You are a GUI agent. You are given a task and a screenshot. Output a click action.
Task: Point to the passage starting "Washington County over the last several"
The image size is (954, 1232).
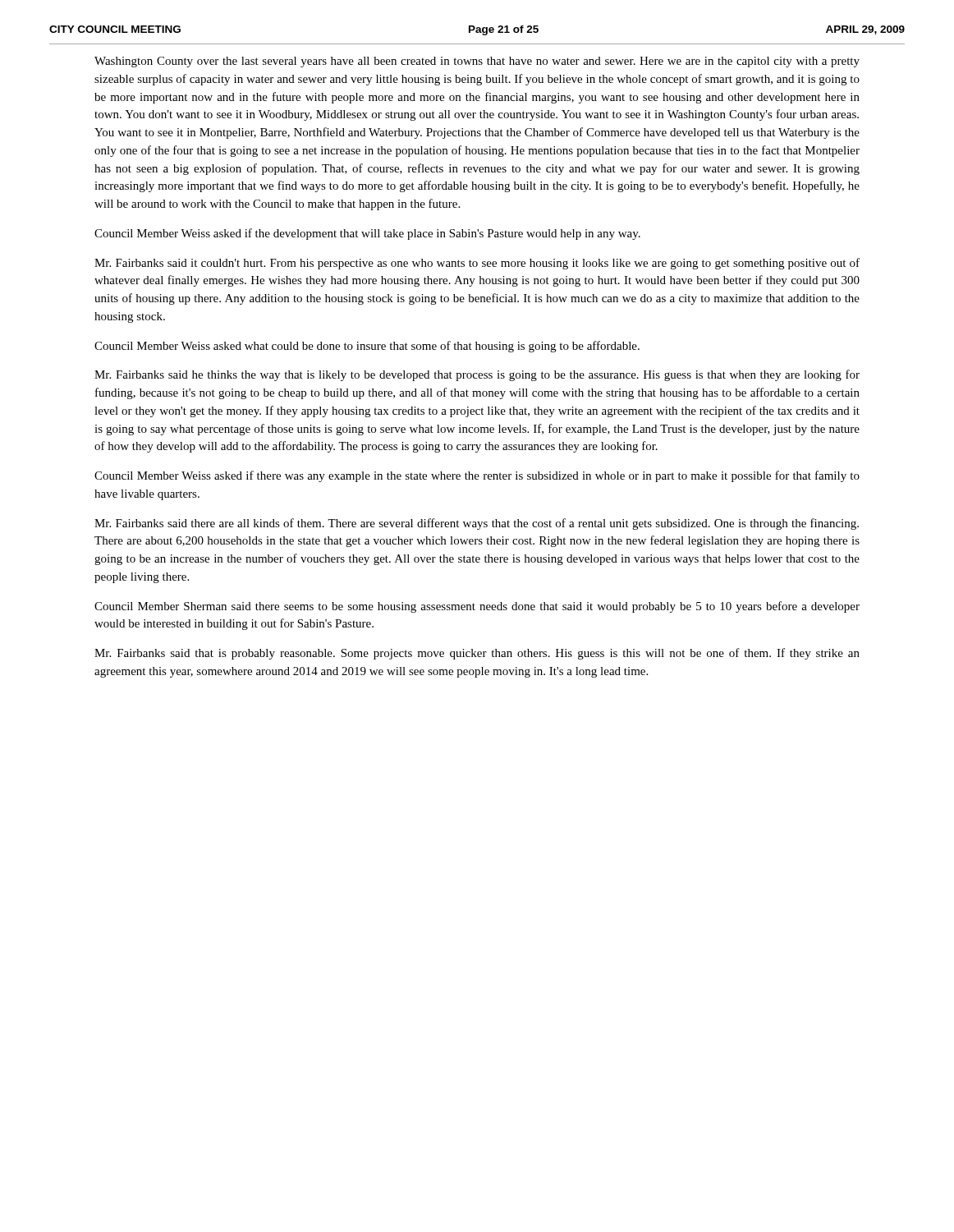(x=477, y=132)
